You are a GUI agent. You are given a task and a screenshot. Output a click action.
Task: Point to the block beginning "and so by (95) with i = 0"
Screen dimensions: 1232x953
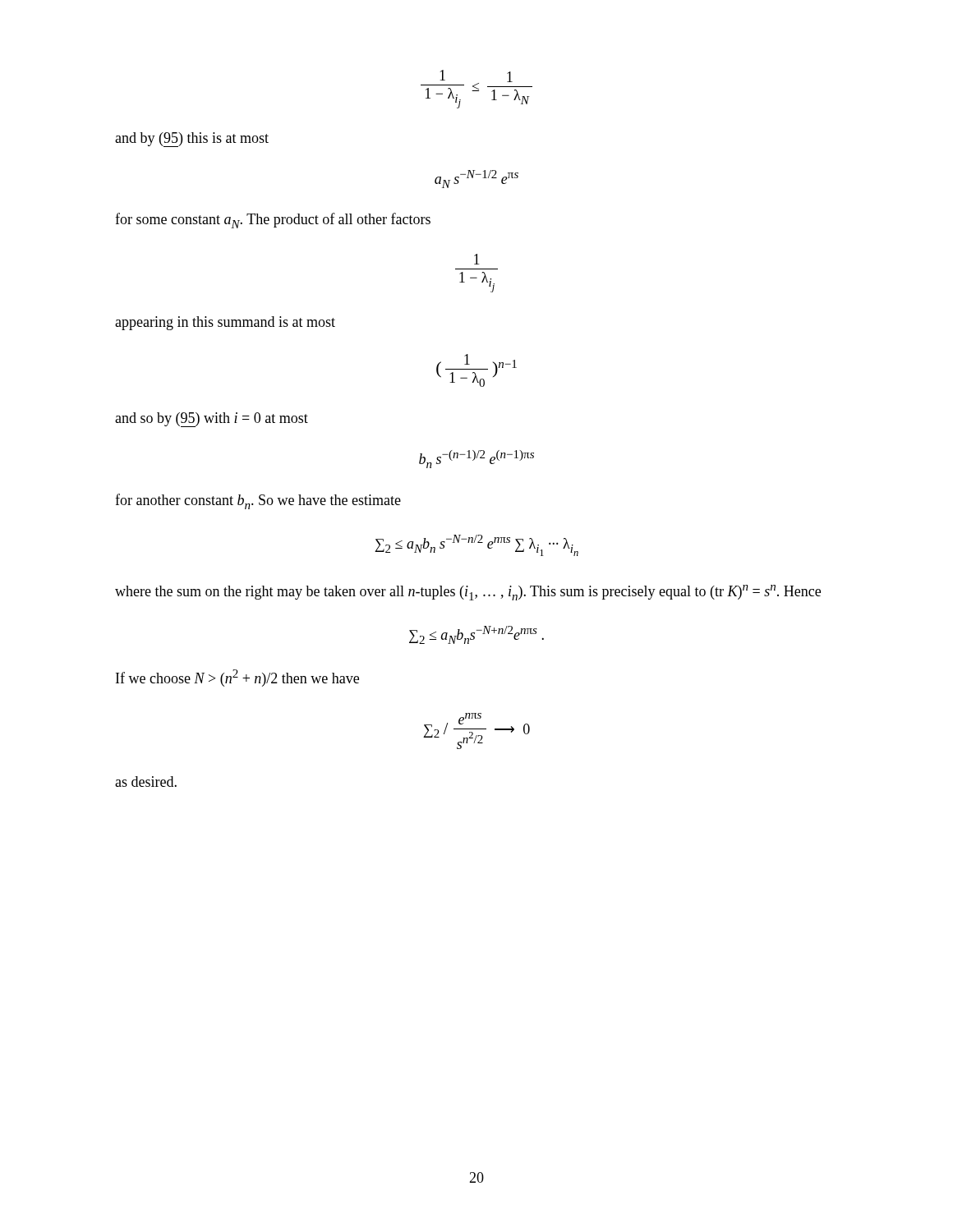point(211,419)
